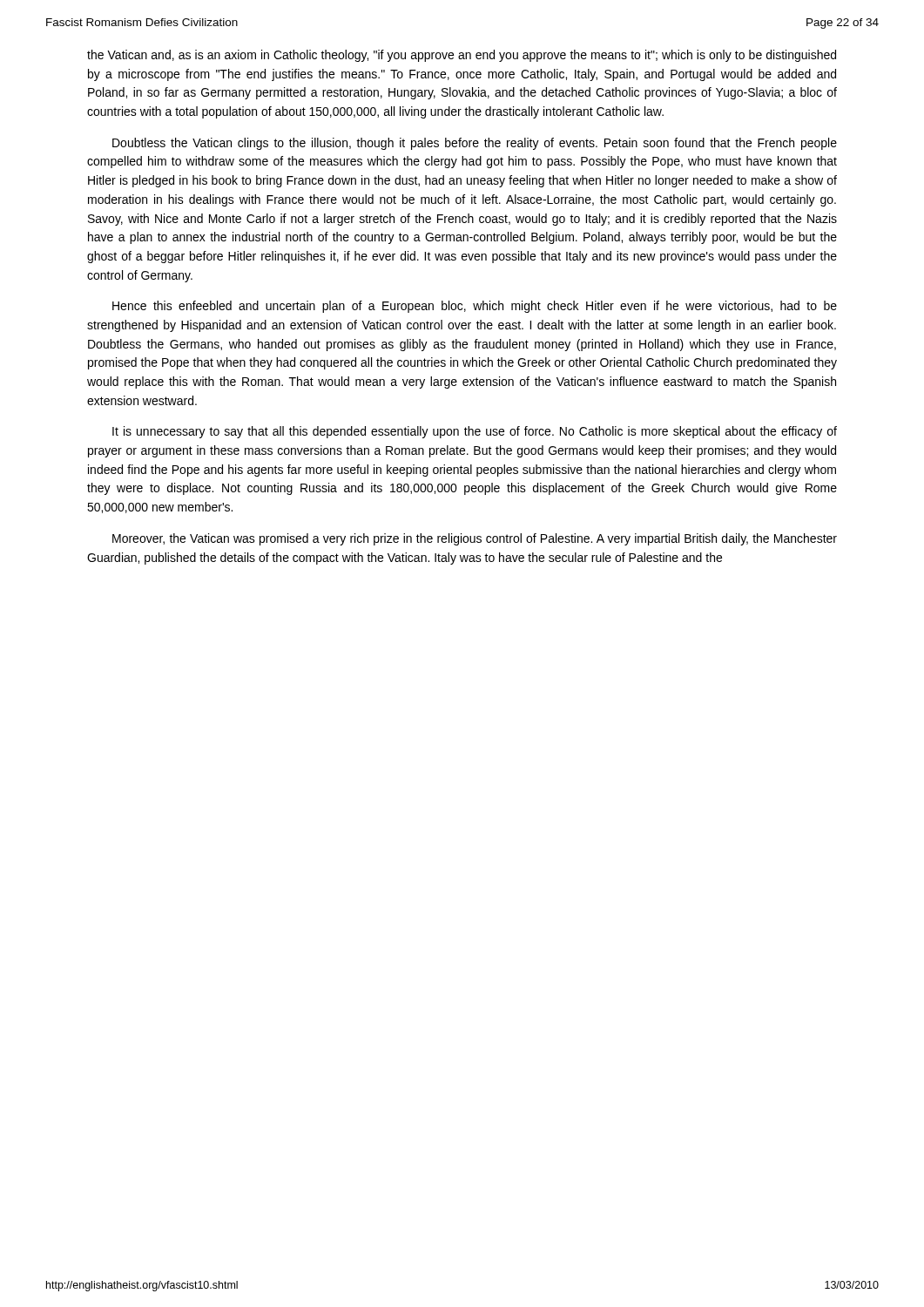Locate the element starting "It is unnecessary to say"
This screenshot has width=924, height=1307.
[462, 470]
